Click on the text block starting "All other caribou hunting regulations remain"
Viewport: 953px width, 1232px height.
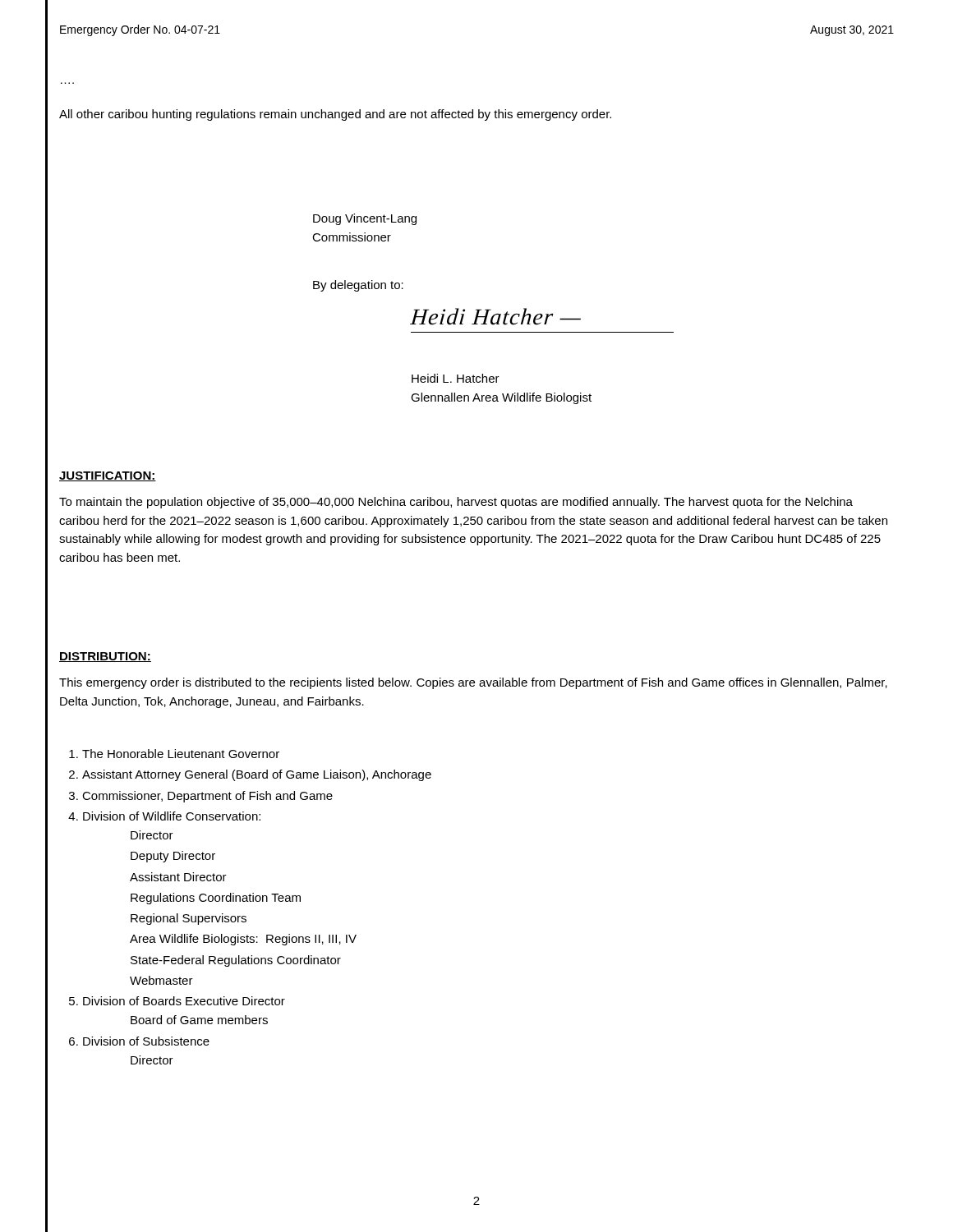pyautogui.click(x=336, y=114)
